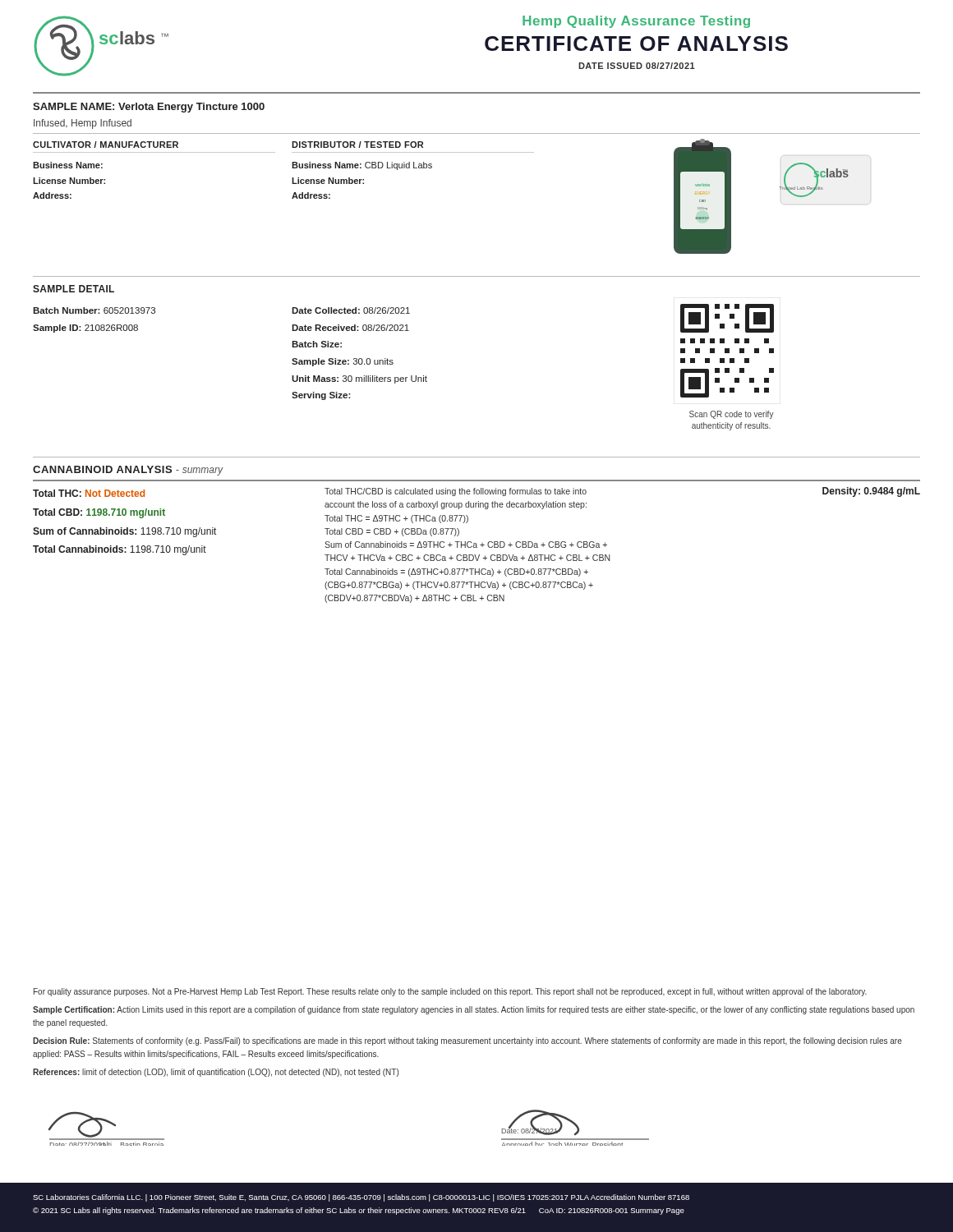Navigate to the element starting "SAMPLE DETAIL"
Viewport: 953px width, 1232px height.
(74, 289)
